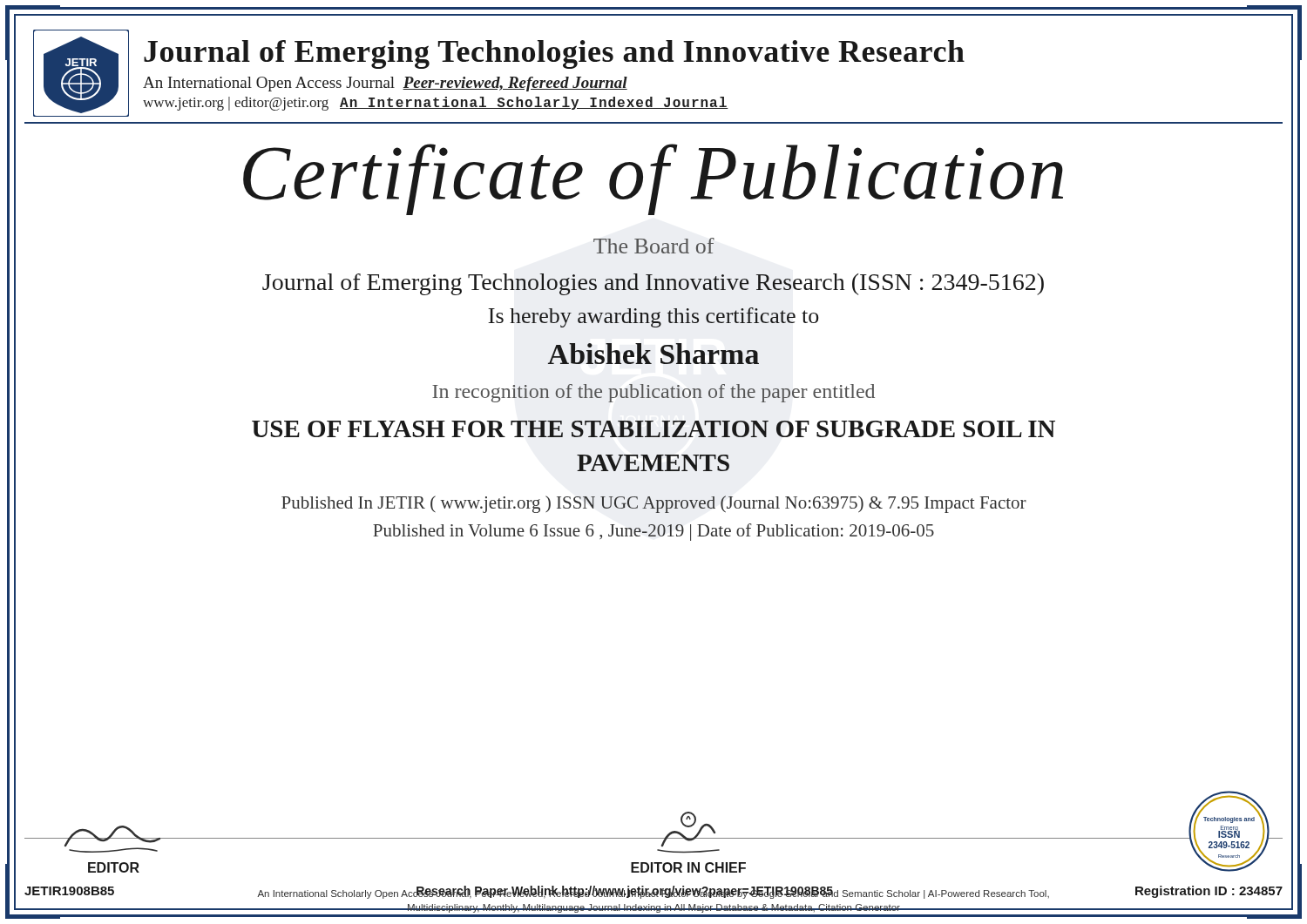Image resolution: width=1307 pixels, height=924 pixels.
Task: Click on the logo
Action: 1229,833
